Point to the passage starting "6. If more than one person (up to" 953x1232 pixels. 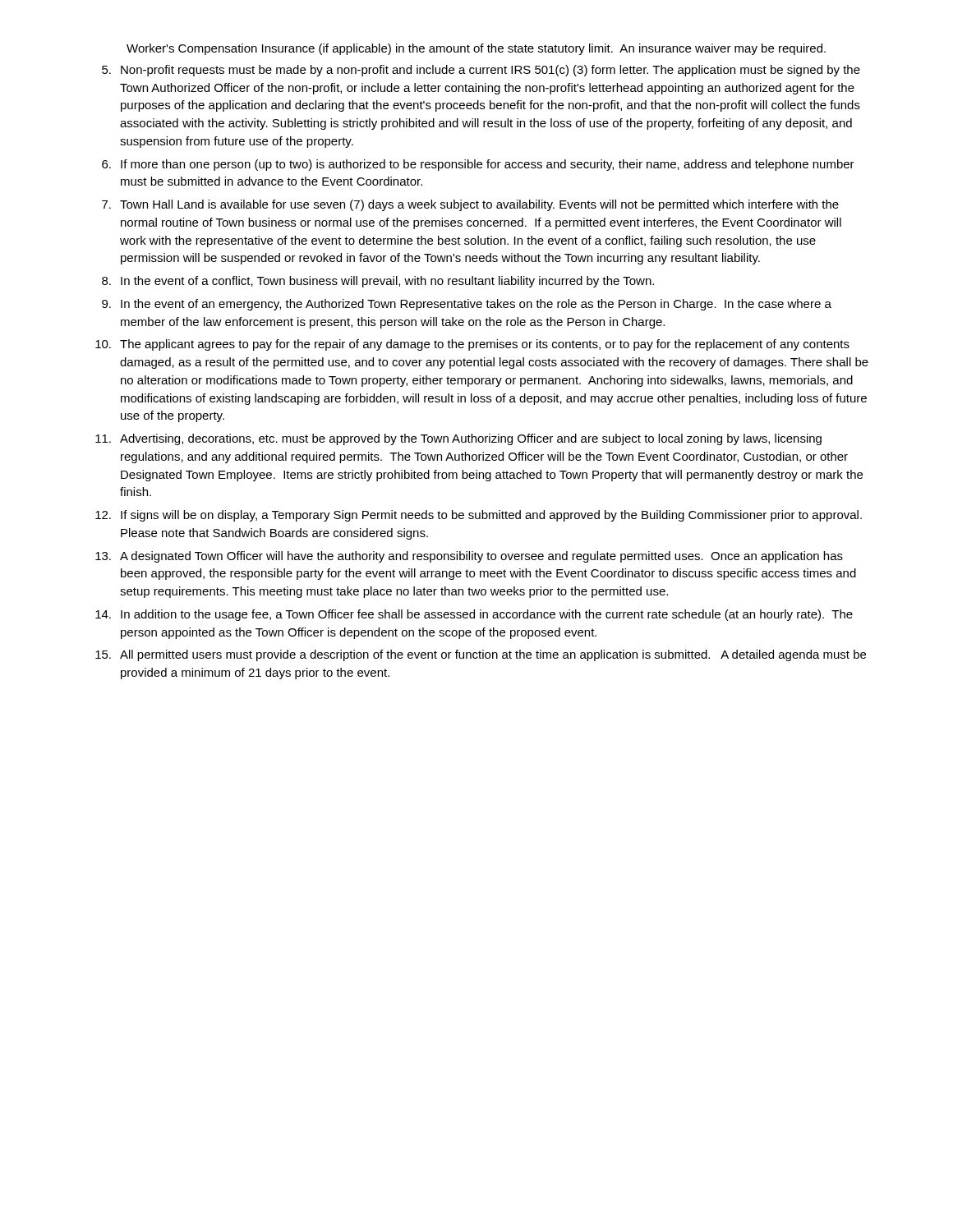click(x=476, y=173)
